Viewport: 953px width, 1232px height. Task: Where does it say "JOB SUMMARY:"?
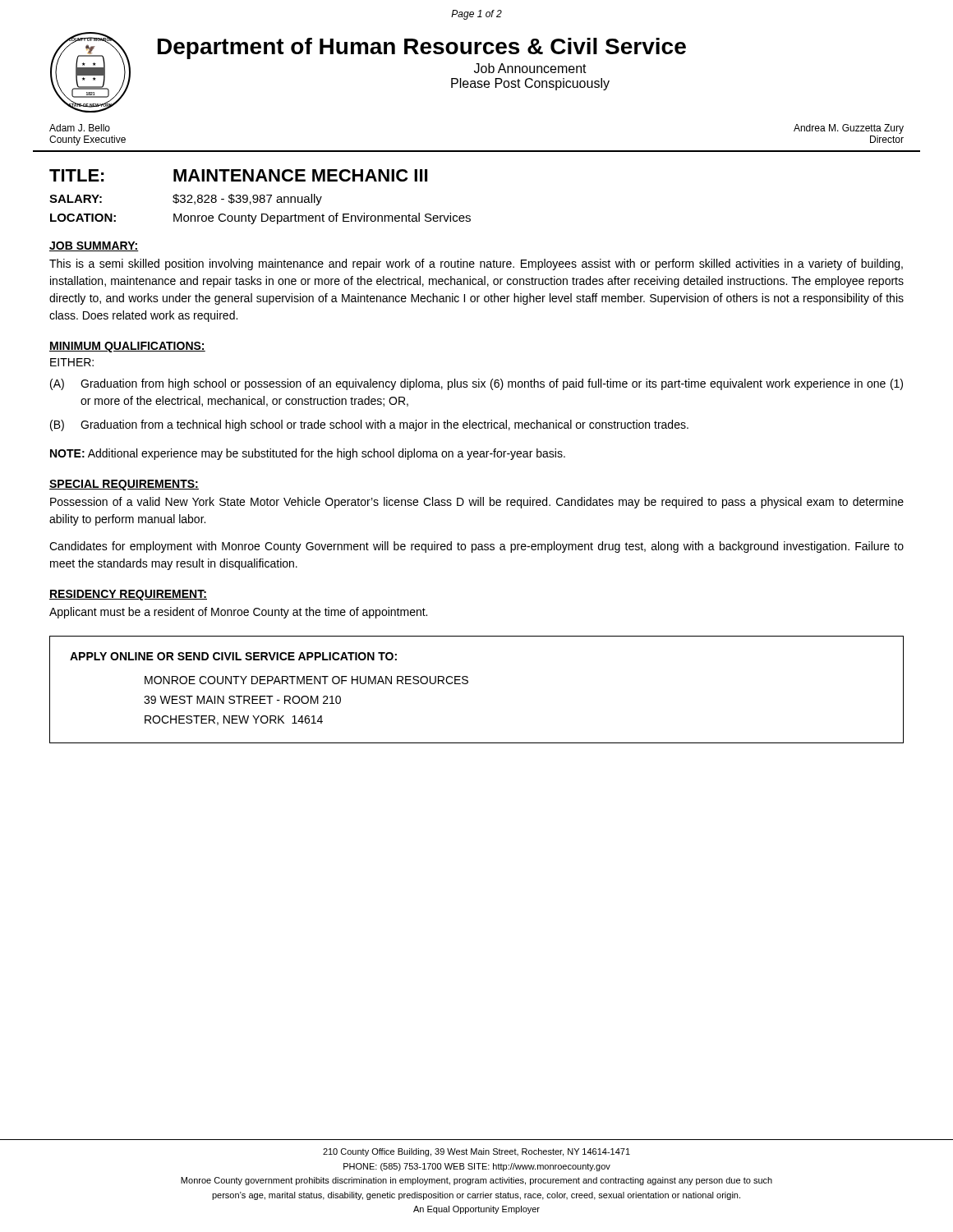pos(94,246)
